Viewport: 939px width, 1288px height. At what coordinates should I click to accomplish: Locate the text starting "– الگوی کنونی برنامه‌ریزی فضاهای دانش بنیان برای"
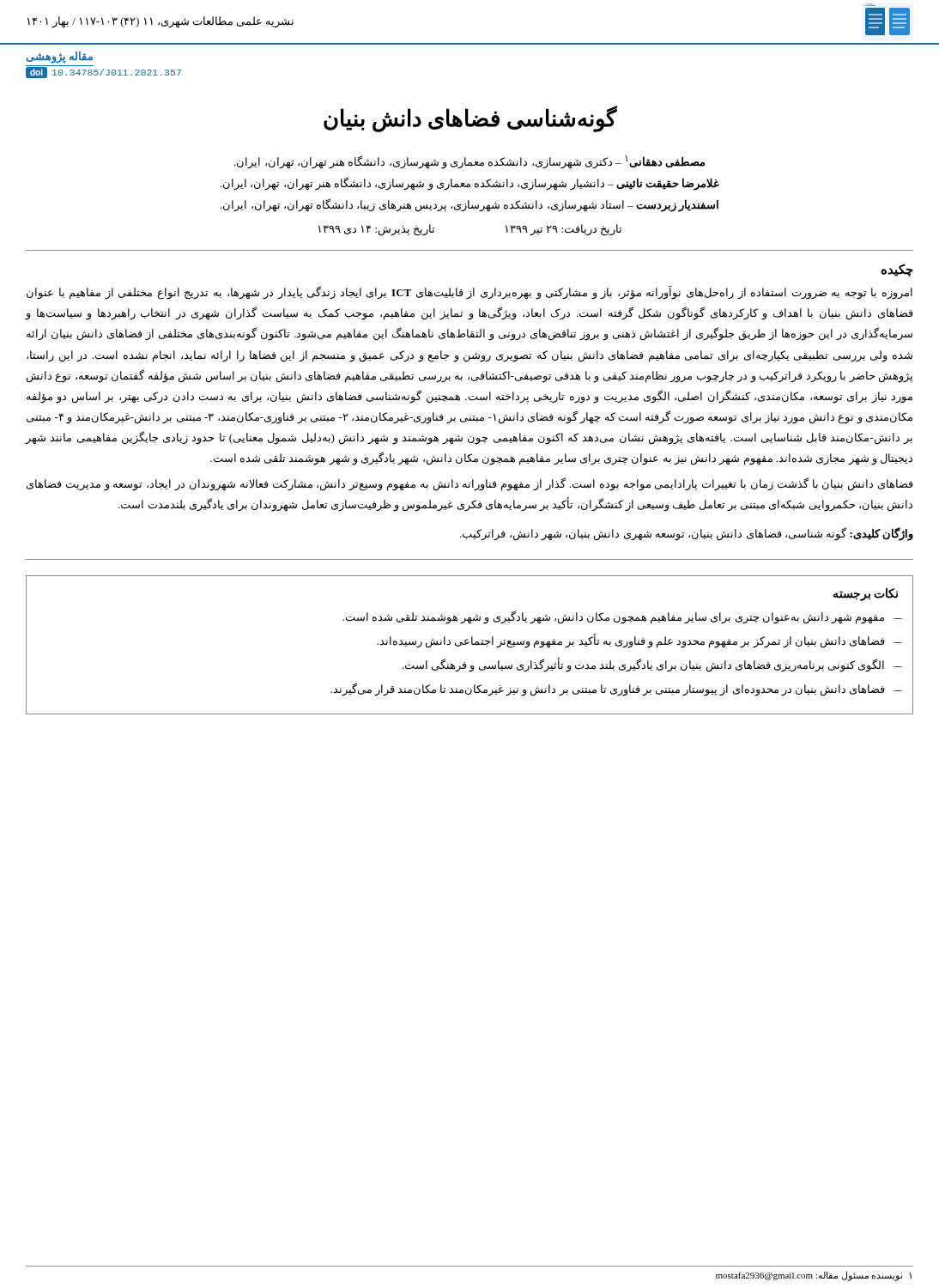coord(650,666)
